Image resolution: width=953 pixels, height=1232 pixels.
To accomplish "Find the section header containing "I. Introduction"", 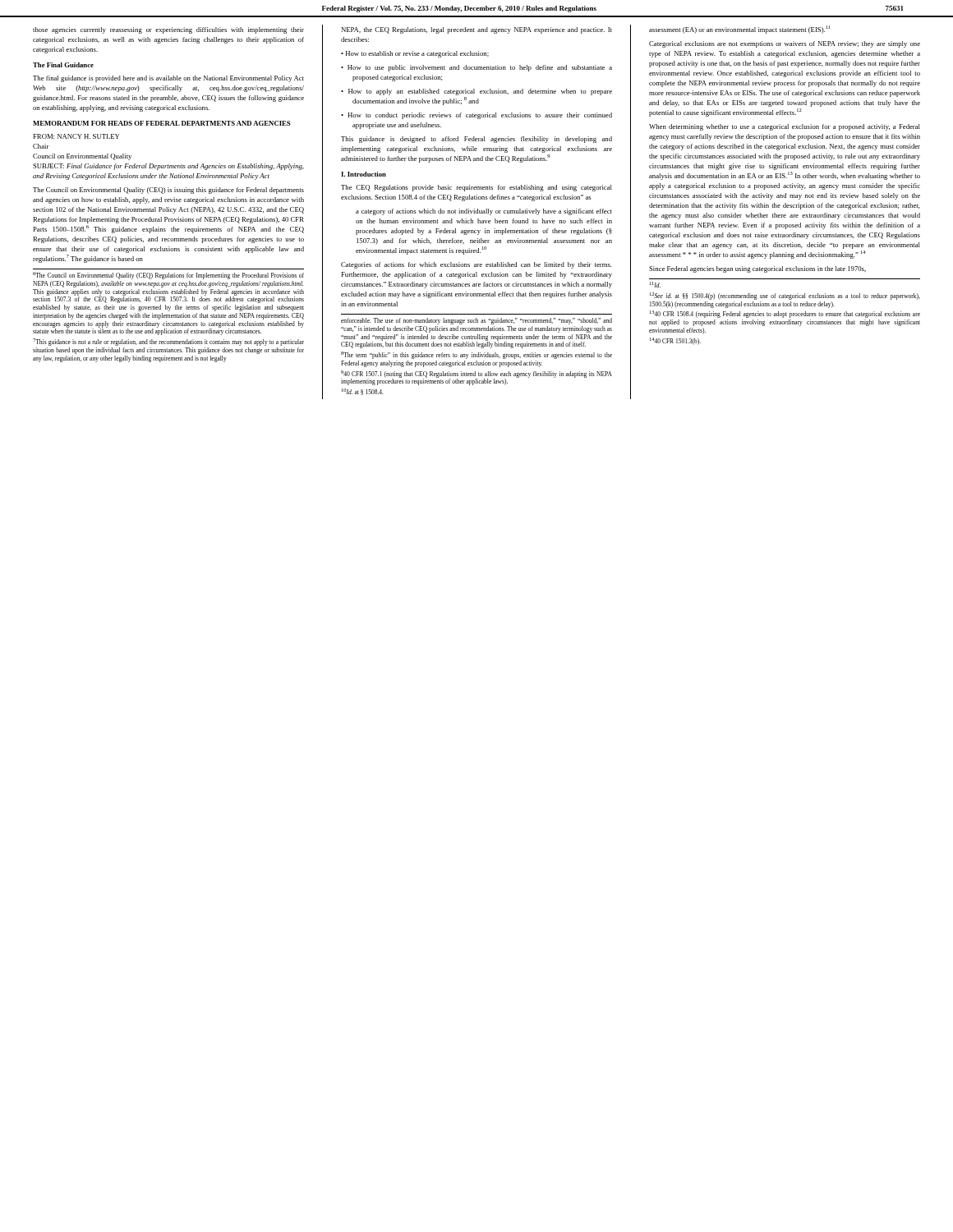I will (364, 174).
